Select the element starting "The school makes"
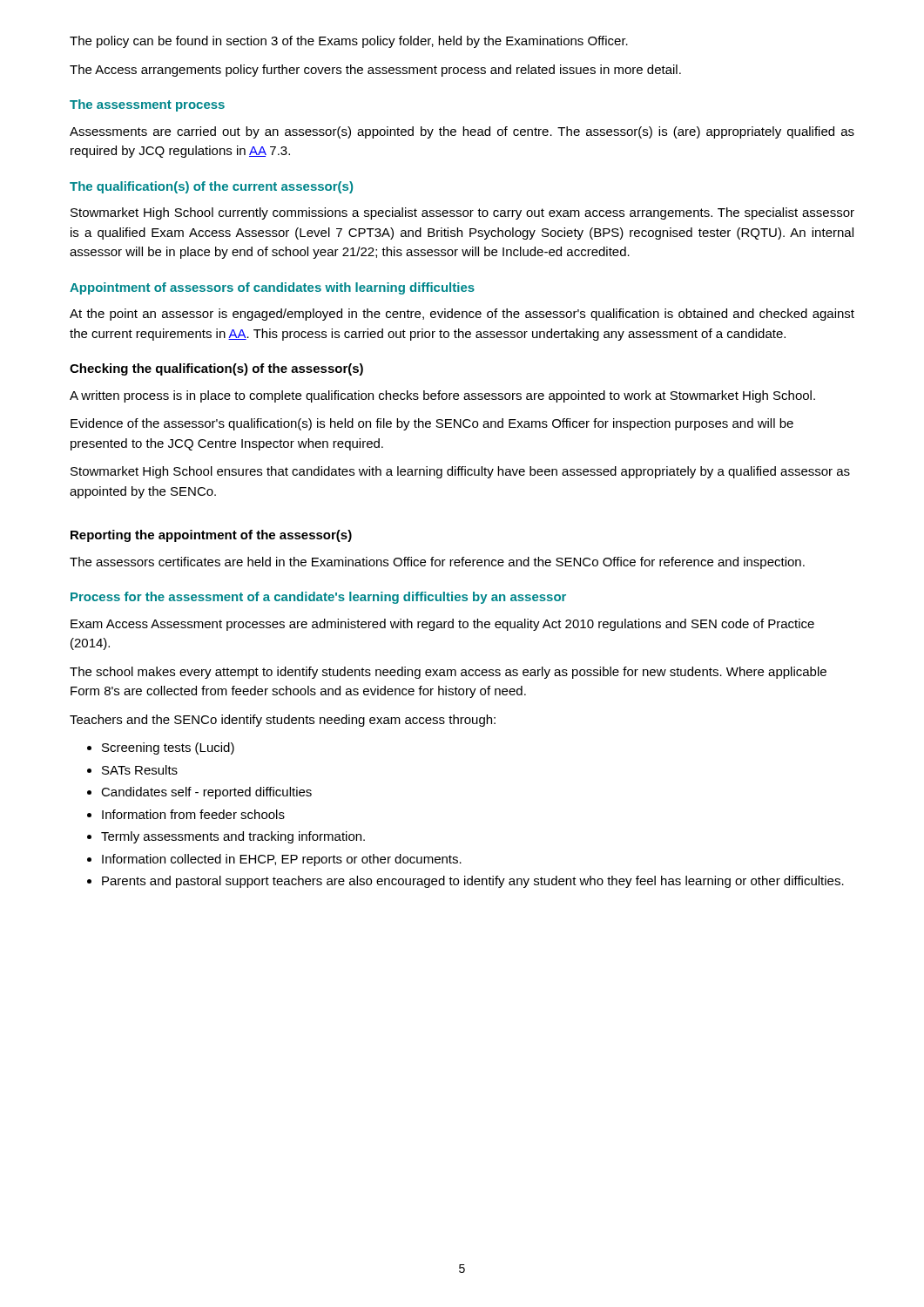The image size is (924, 1307). pos(462,681)
